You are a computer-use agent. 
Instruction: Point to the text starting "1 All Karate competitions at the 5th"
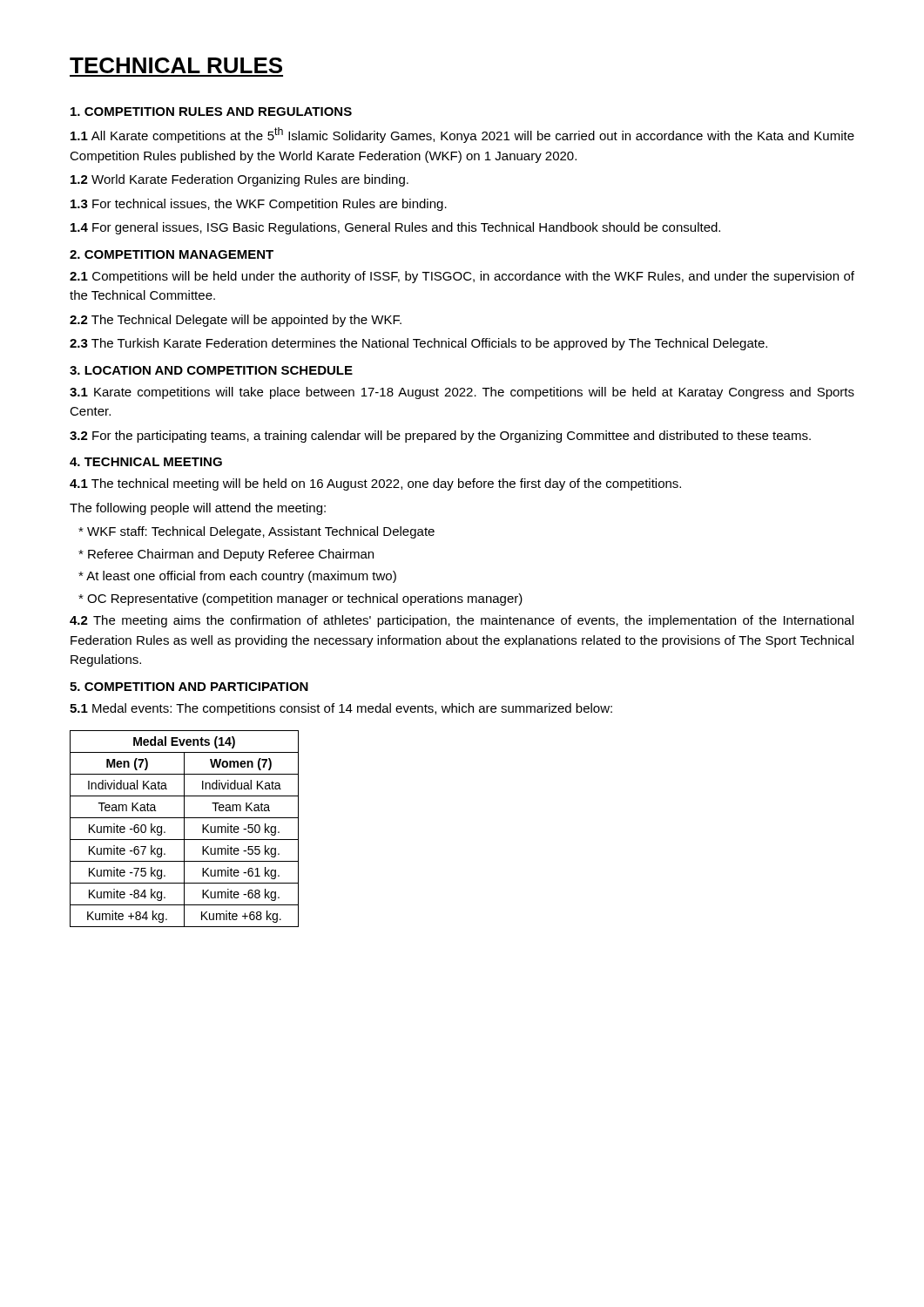pos(462,144)
